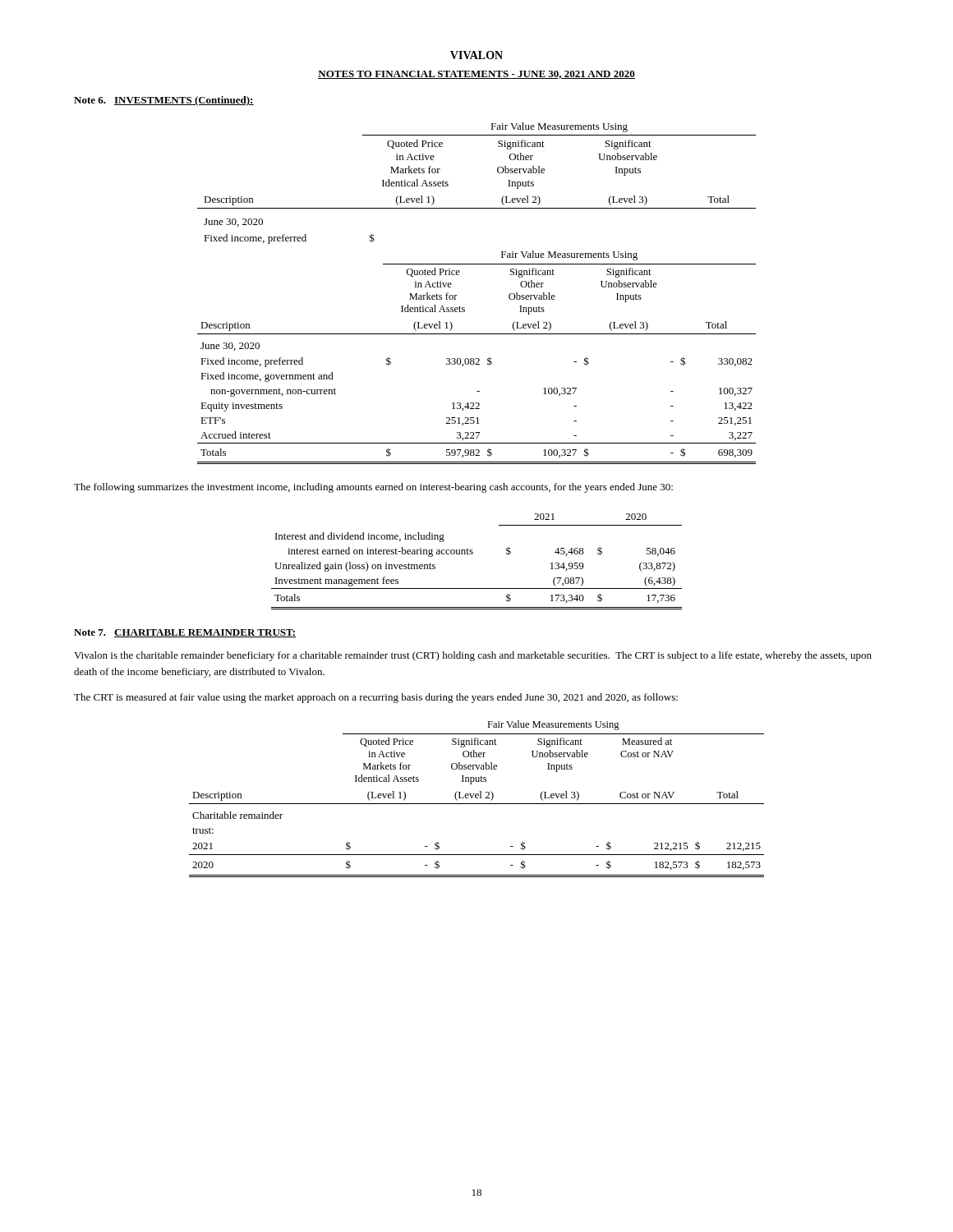953x1232 pixels.
Task: Point to the region starting "The CRT is measured at fair"
Action: click(376, 697)
